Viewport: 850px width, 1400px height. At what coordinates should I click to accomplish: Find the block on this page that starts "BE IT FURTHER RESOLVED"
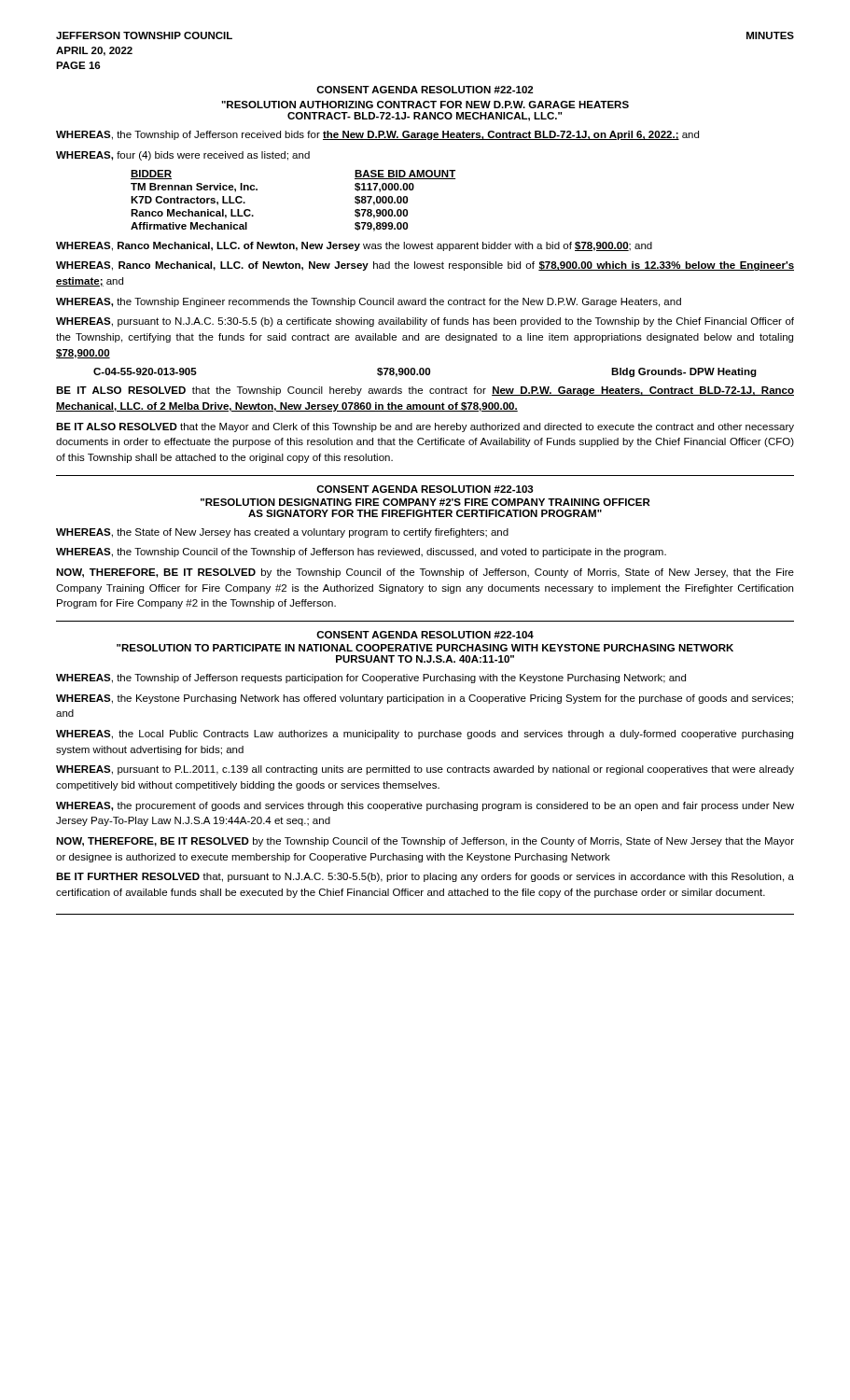pos(425,885)
